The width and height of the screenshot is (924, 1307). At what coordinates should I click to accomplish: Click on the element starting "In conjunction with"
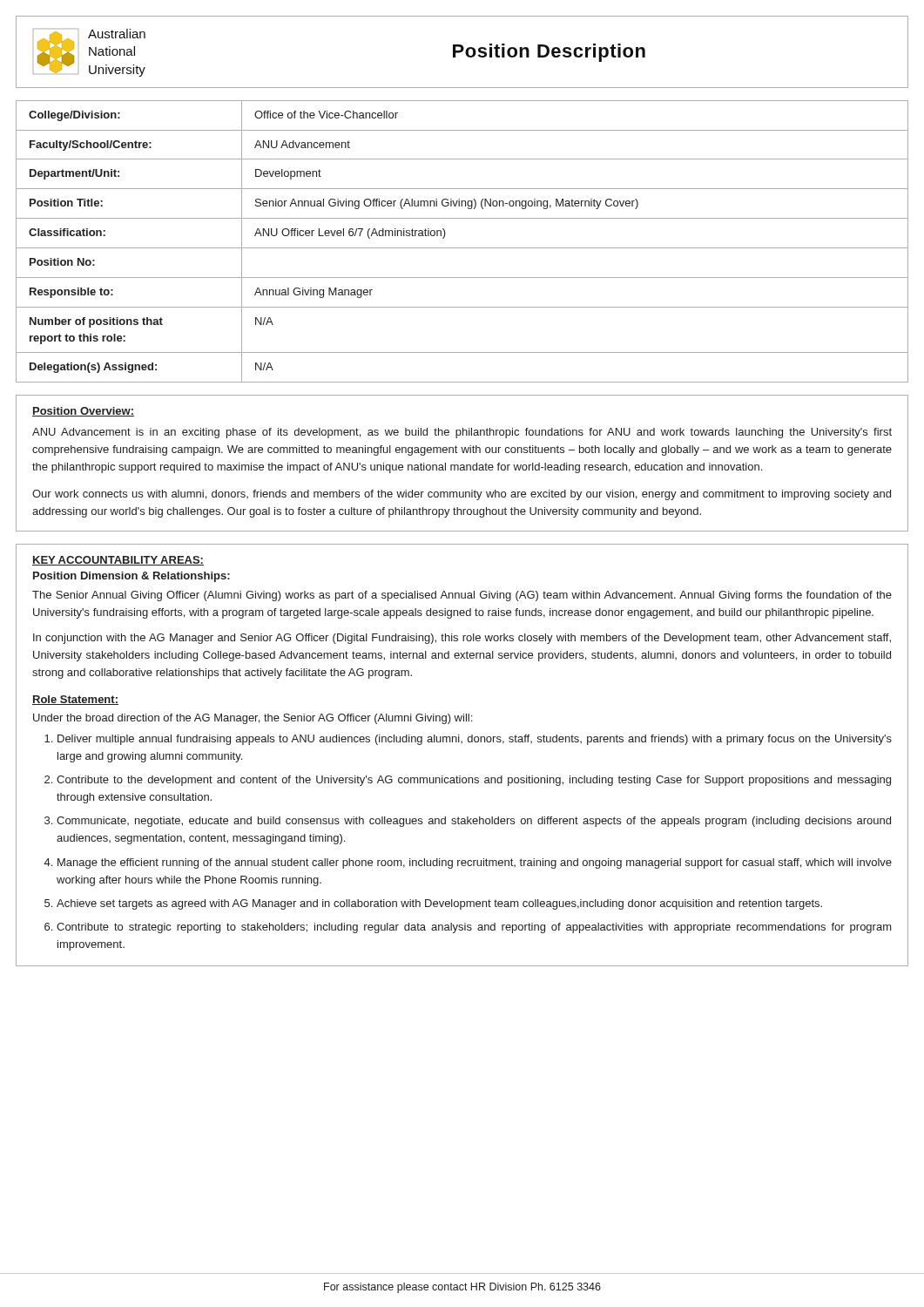(462, 655)
